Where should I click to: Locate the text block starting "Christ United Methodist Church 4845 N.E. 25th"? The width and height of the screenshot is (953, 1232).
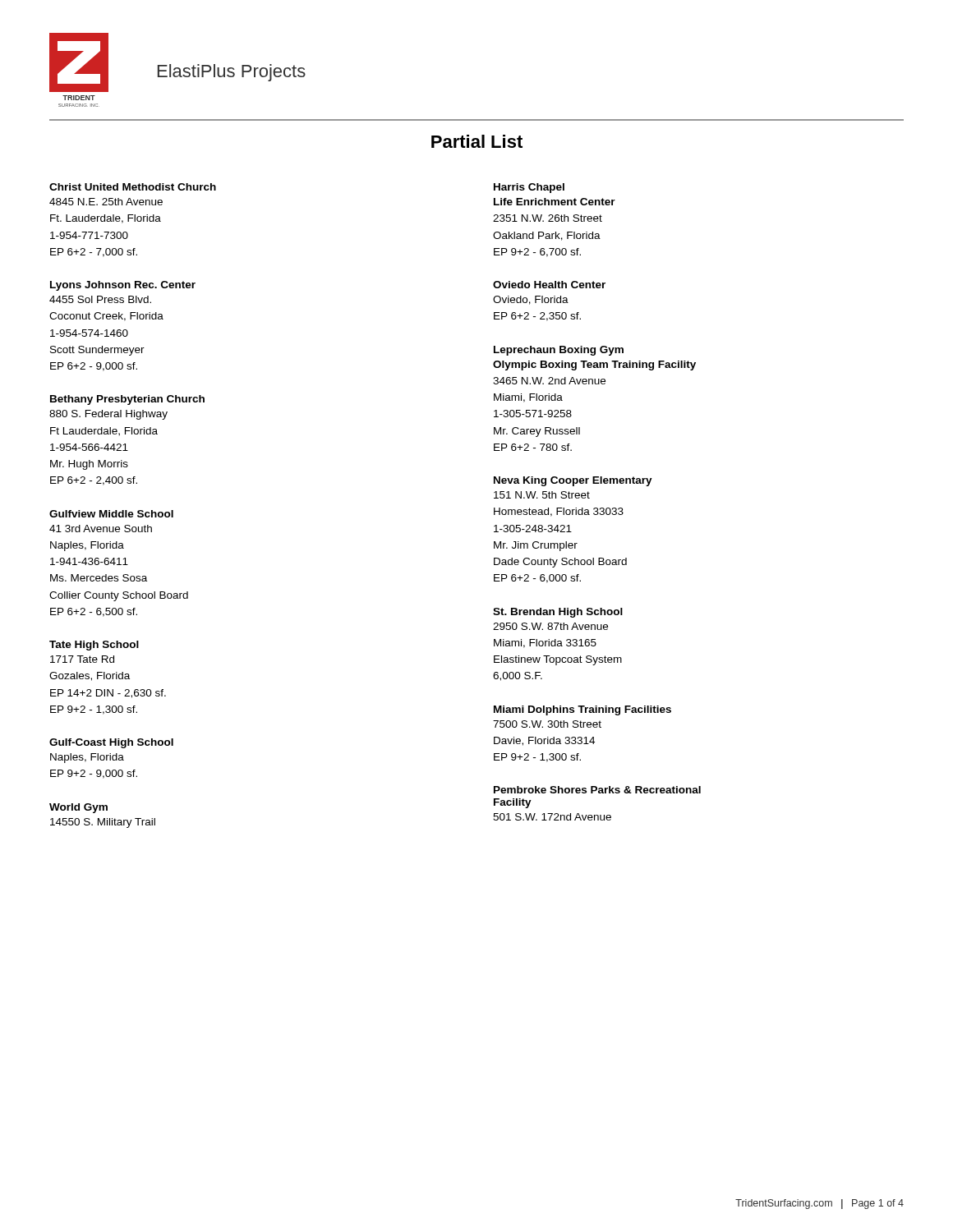pos(133,187)
